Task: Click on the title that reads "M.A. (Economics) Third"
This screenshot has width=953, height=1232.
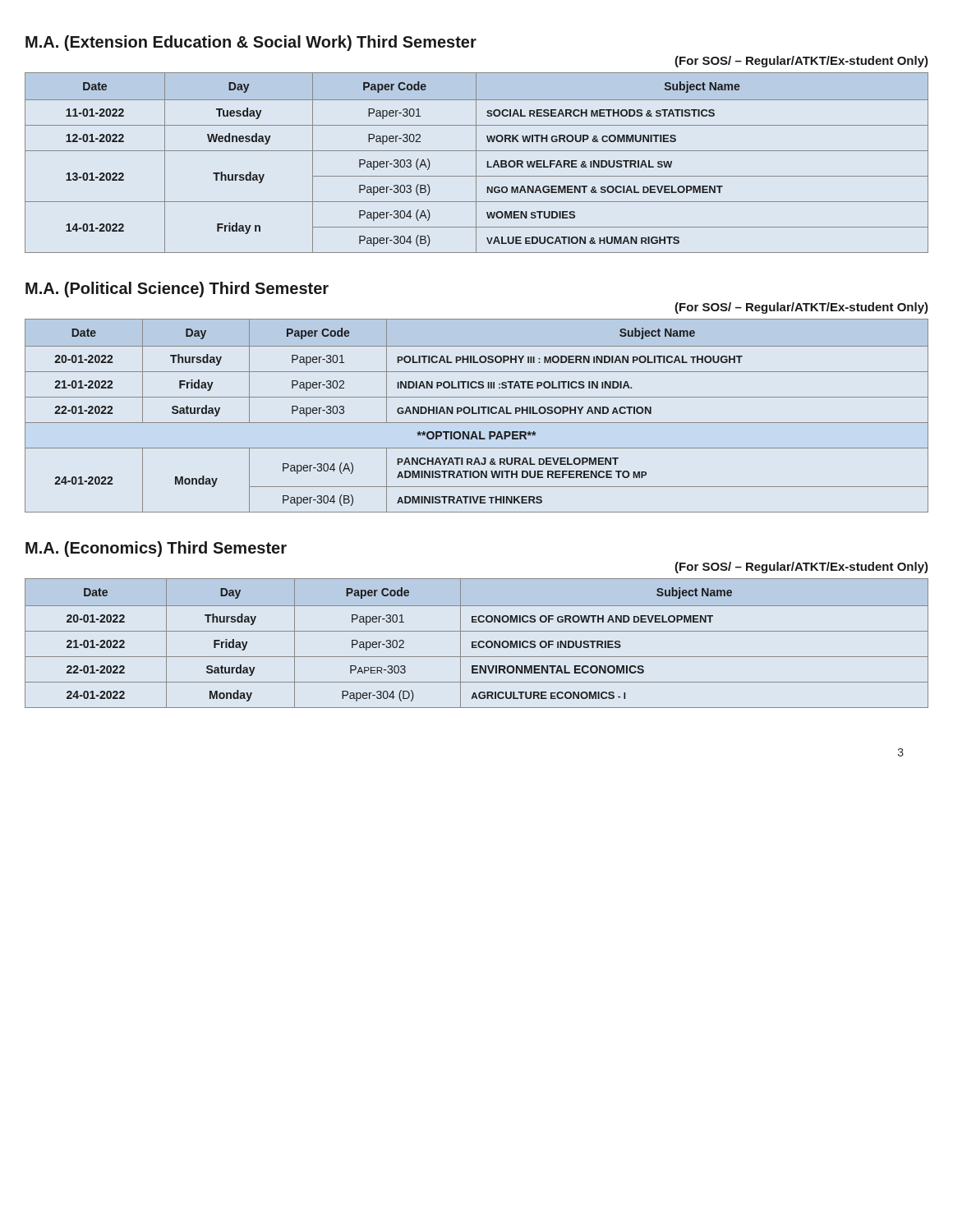Action: tap(156, 548)
